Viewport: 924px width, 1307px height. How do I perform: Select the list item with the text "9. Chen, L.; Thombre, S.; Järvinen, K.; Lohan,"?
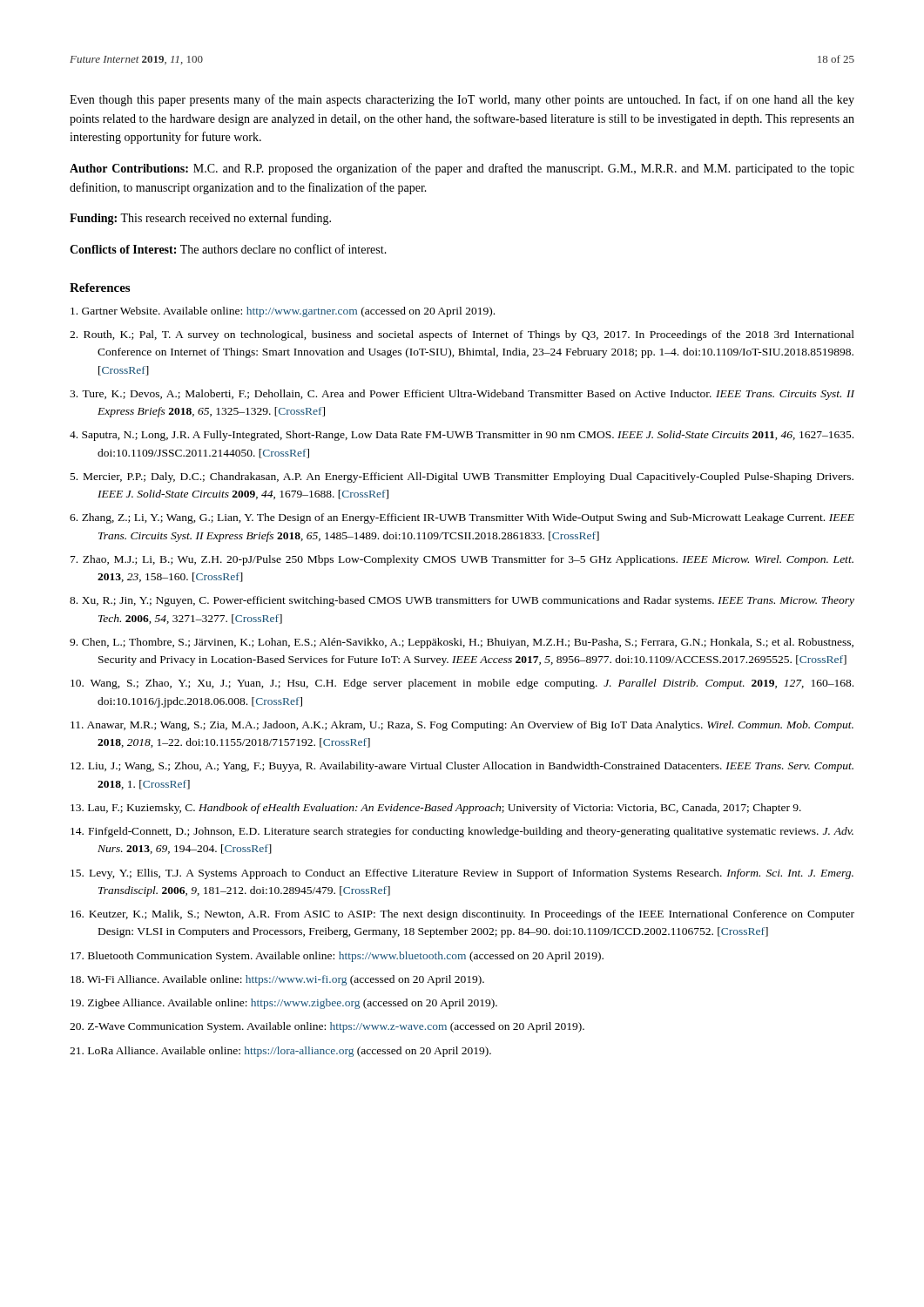[x=462, y=650]
